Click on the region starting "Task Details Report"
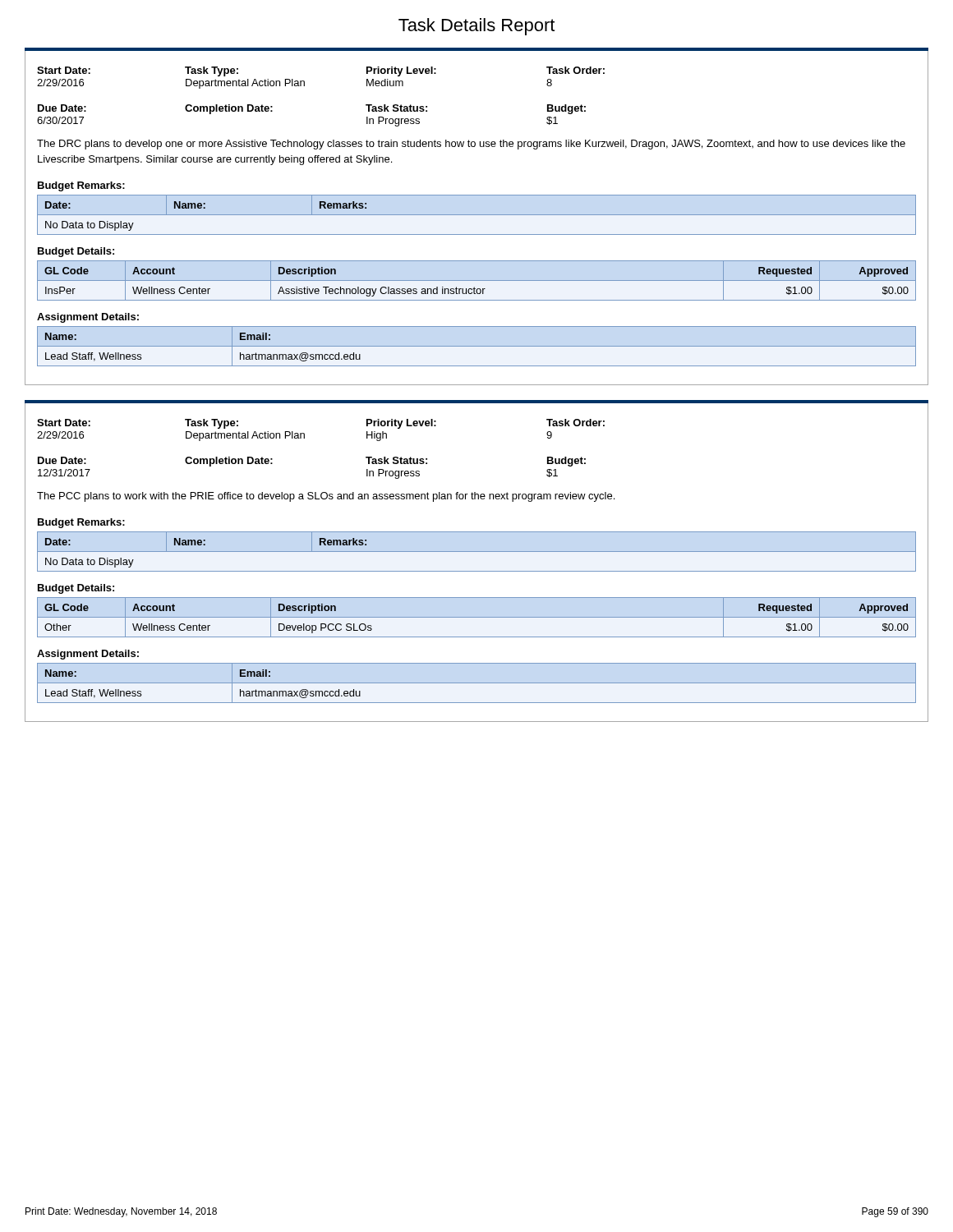 coord(476,25)
